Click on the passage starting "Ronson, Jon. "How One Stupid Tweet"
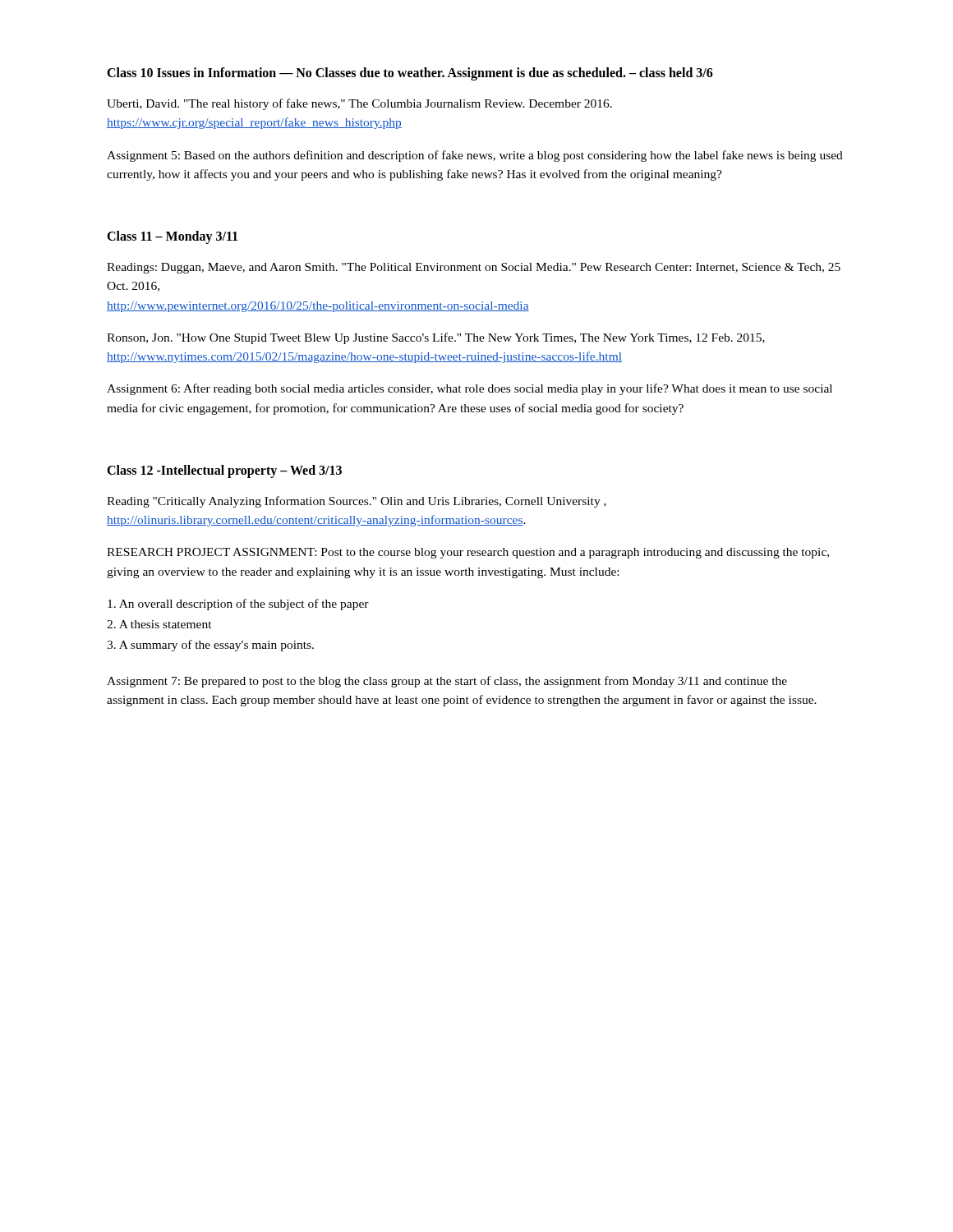 tap(436, 346)
